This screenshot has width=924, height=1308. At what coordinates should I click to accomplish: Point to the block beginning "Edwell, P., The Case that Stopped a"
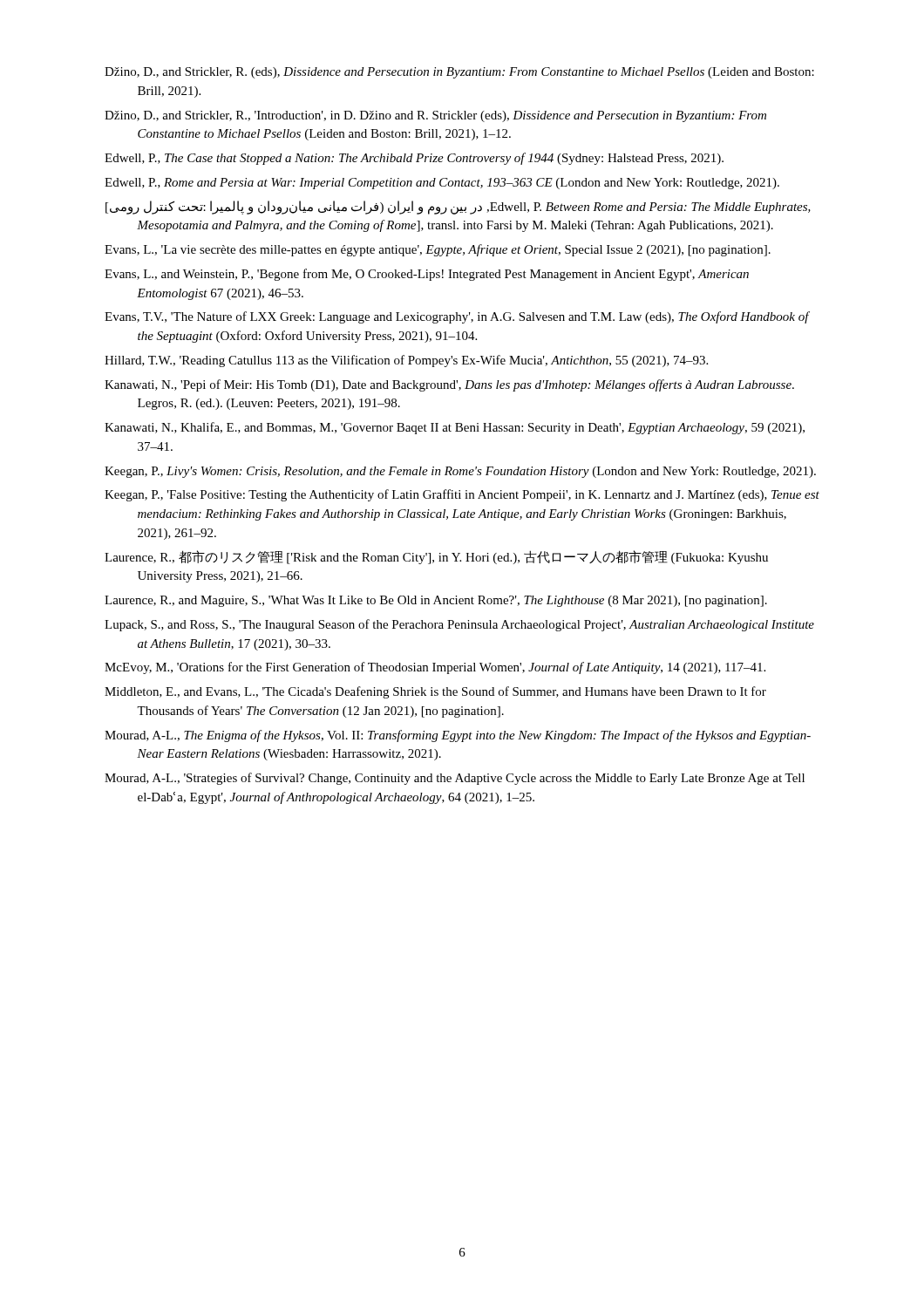tap(415, 158)
